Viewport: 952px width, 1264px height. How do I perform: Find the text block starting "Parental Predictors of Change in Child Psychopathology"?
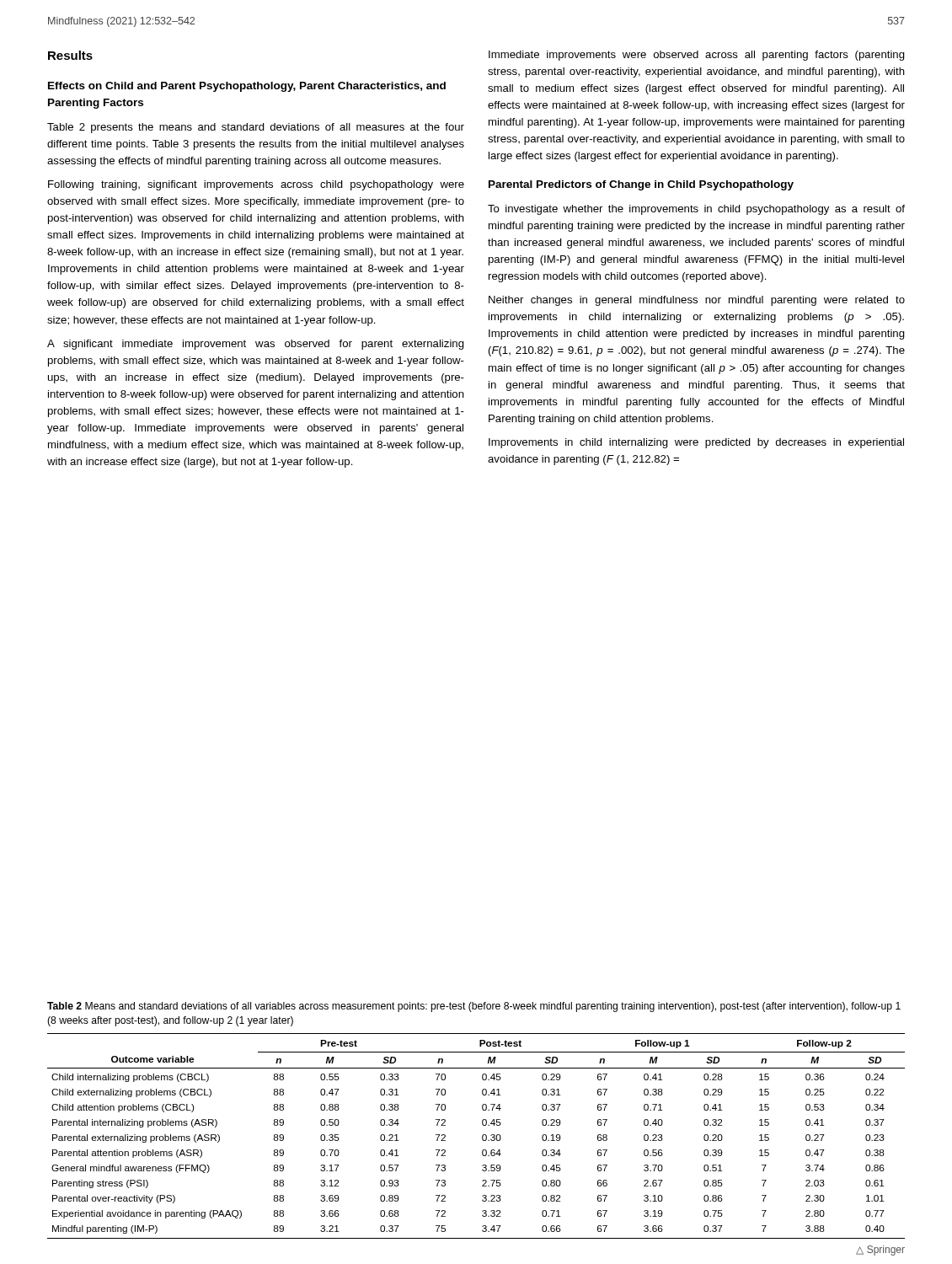[x=641, y=185]
